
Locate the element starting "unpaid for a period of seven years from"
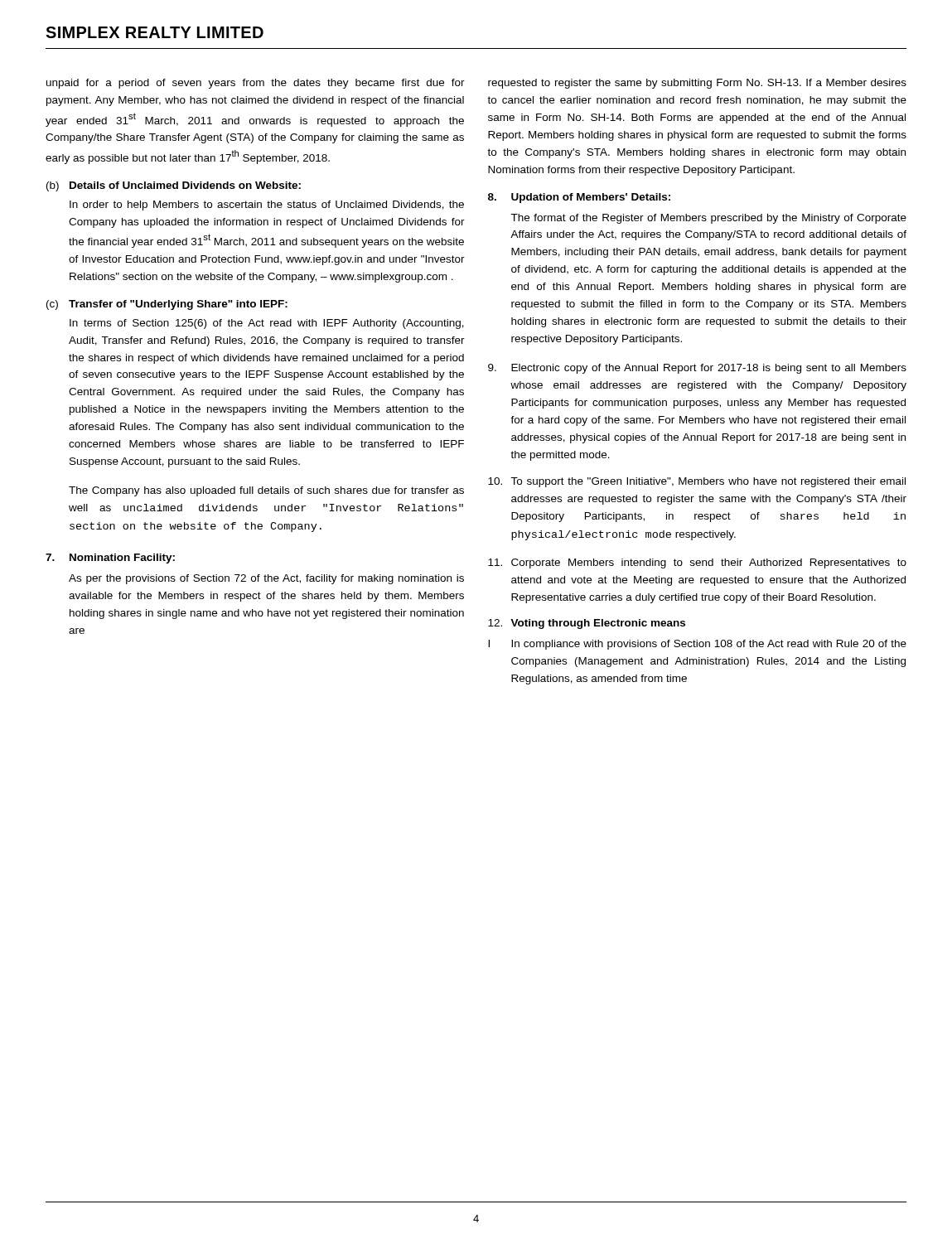(x=255, y=120)
